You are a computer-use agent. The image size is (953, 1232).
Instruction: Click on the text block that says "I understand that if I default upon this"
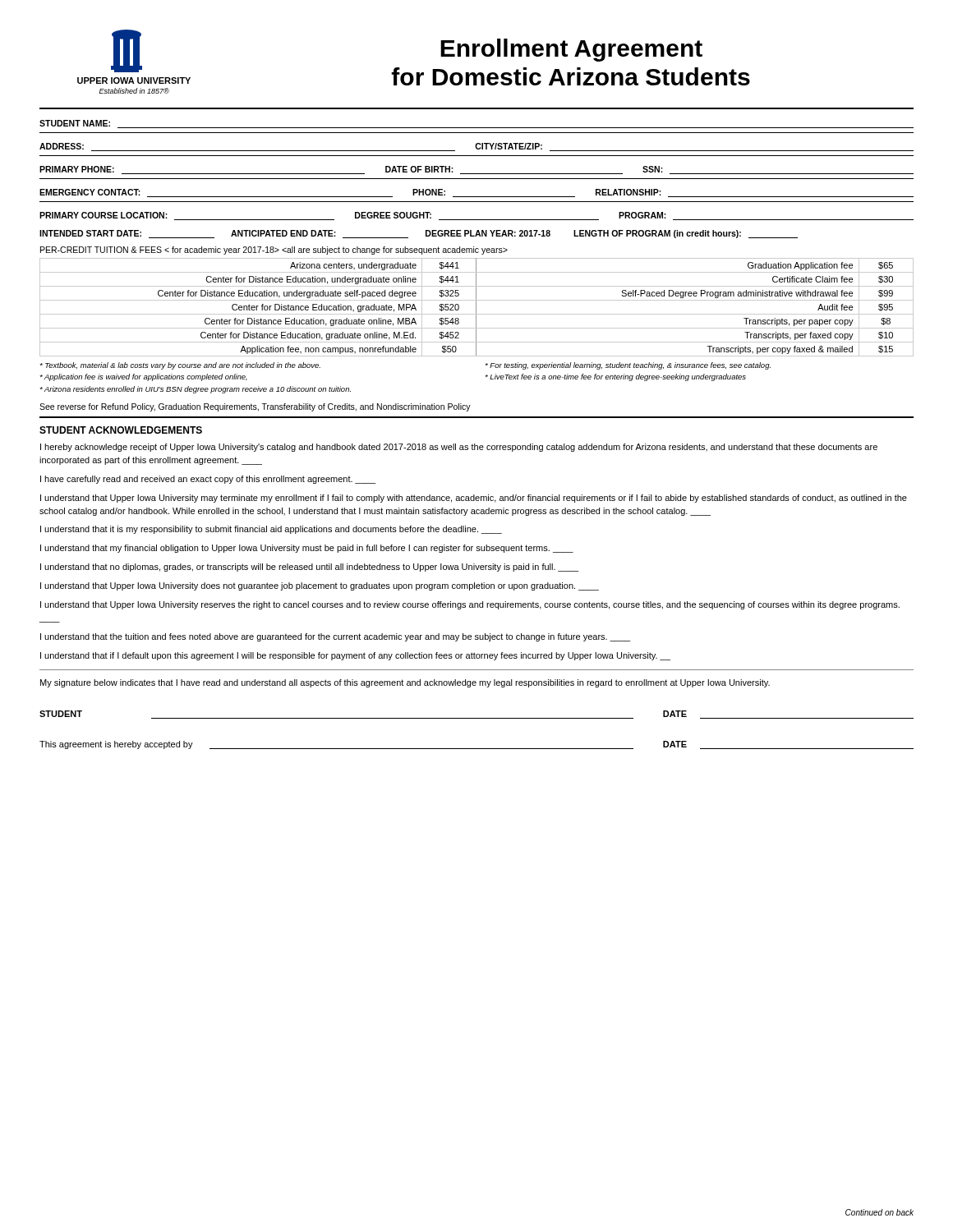[355, 655]
